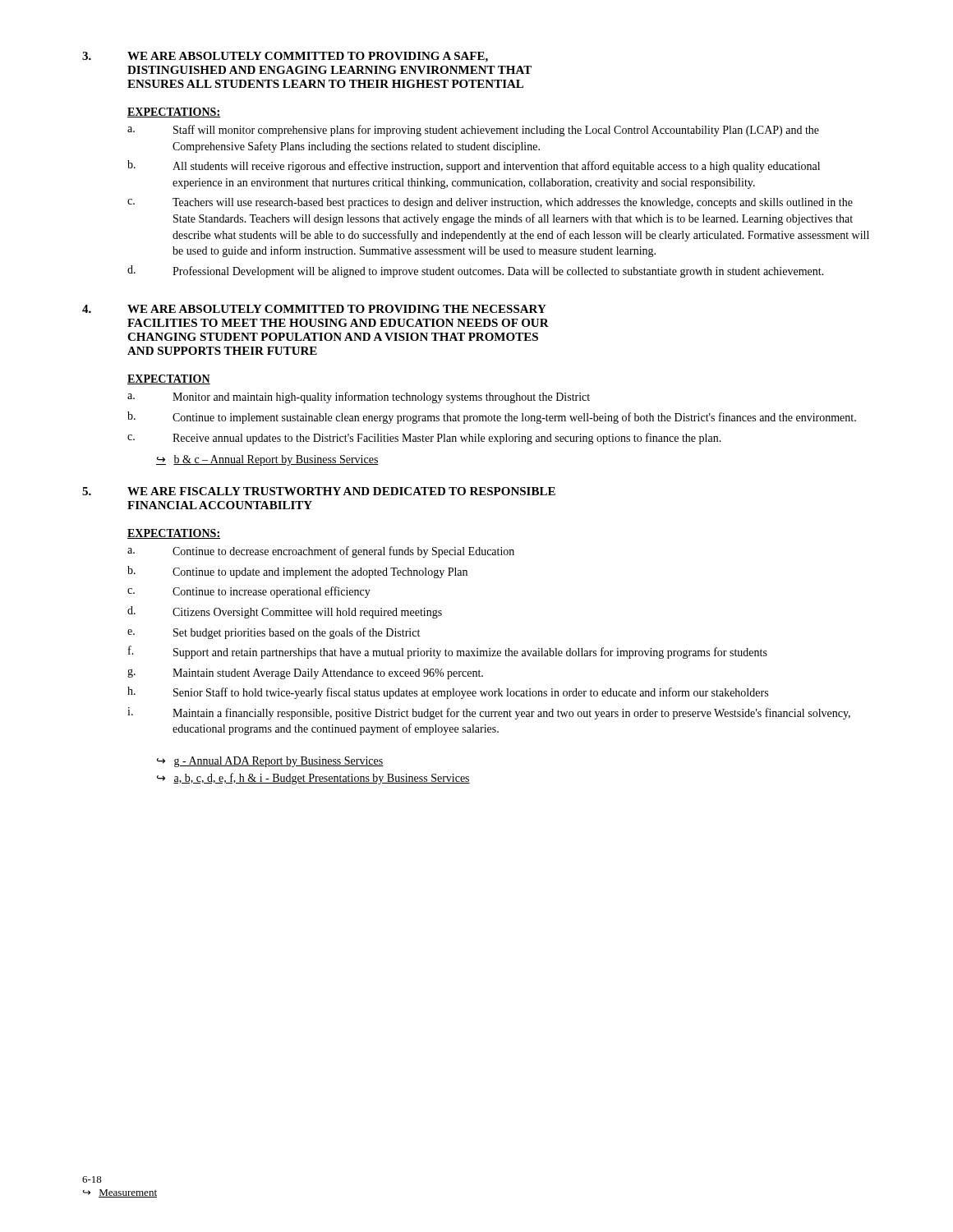Find the text block containing "↪ g - Annual ADA Report by Business"
The height and width of the screenshot is (1232, 953).
tap(270, 762)
